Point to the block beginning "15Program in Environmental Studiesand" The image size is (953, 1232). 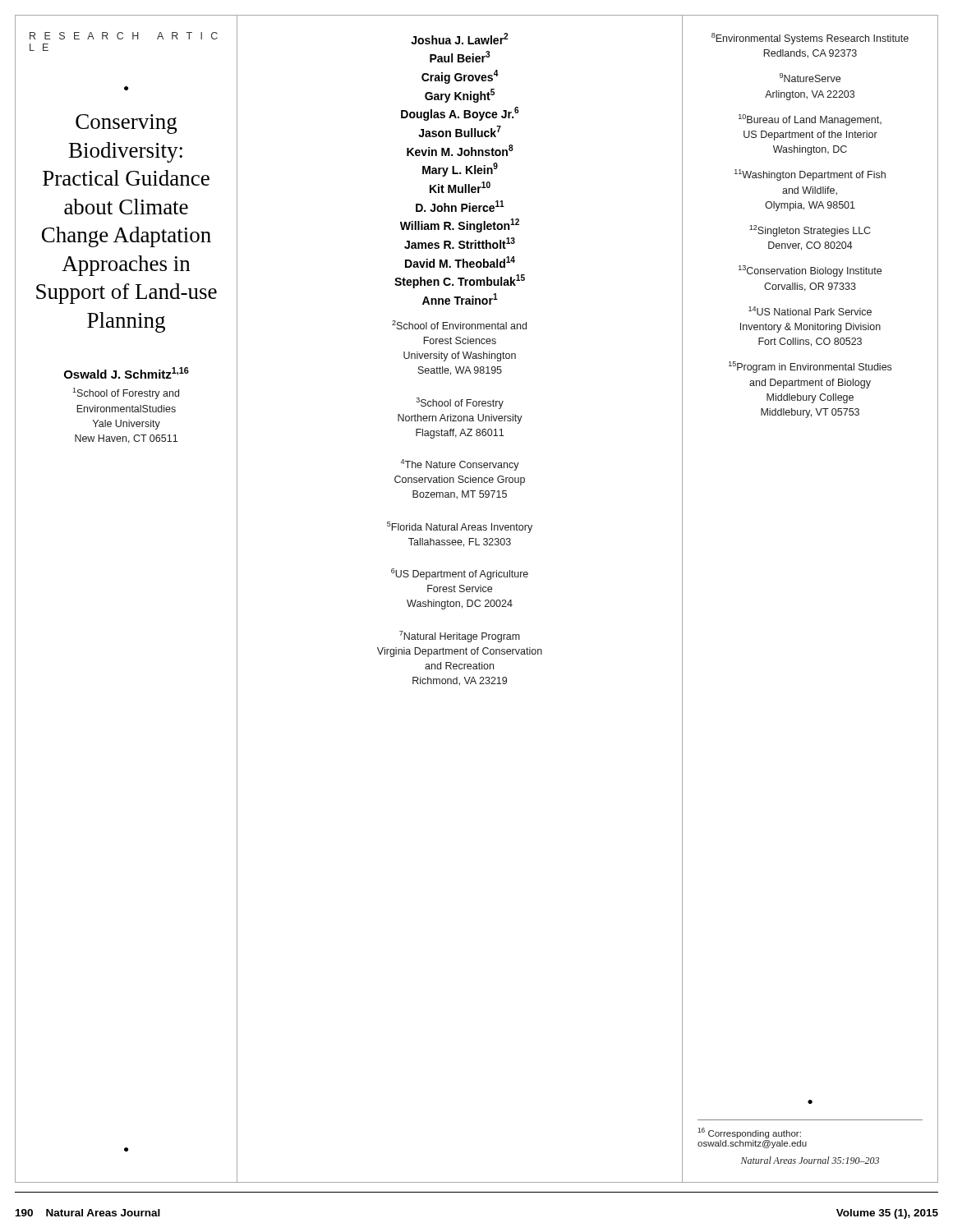point(810,389)
